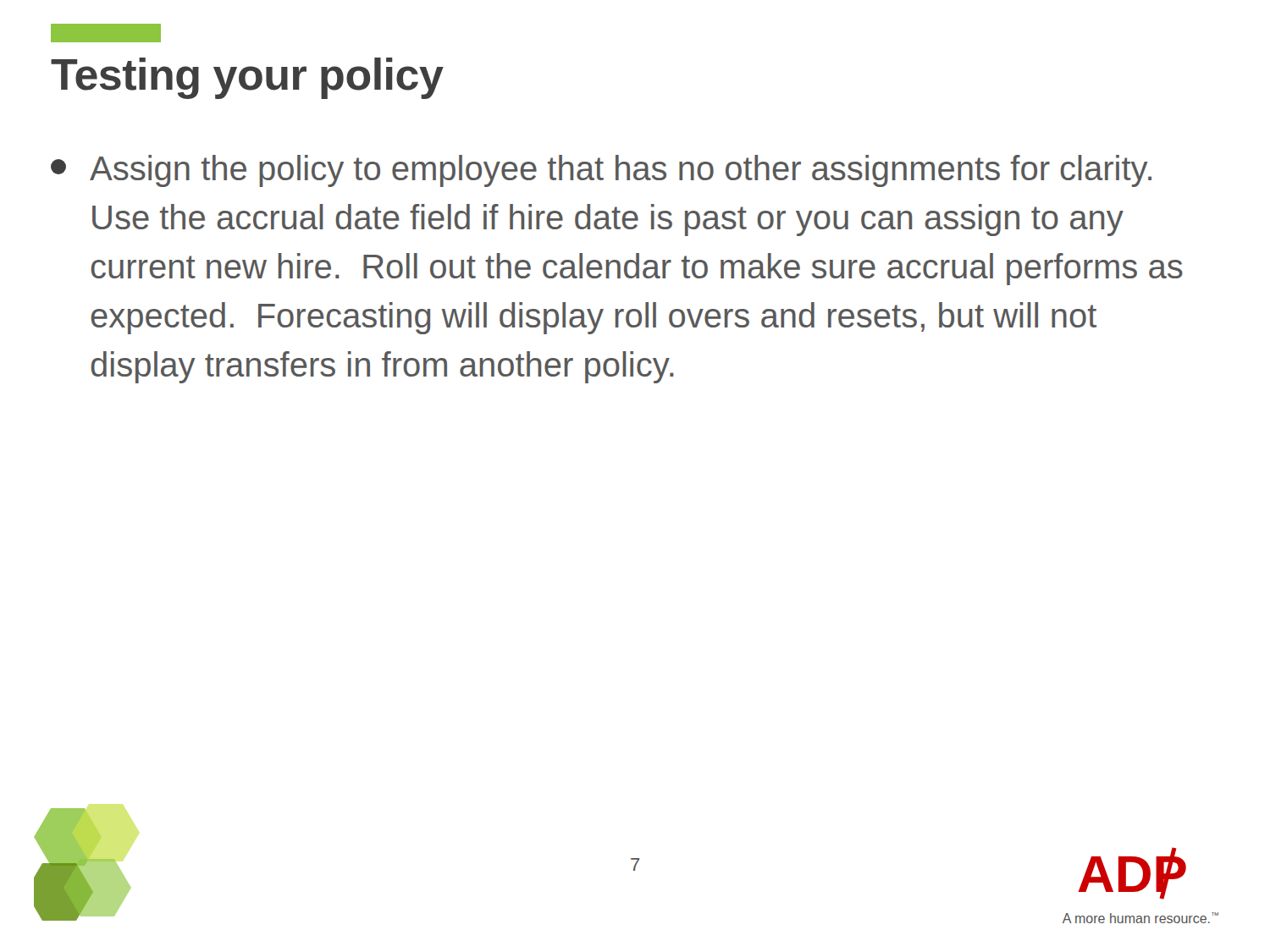Navigate to the passage starting "Testing your policy"
This screenshot has height=952, width=1270.
247,74
